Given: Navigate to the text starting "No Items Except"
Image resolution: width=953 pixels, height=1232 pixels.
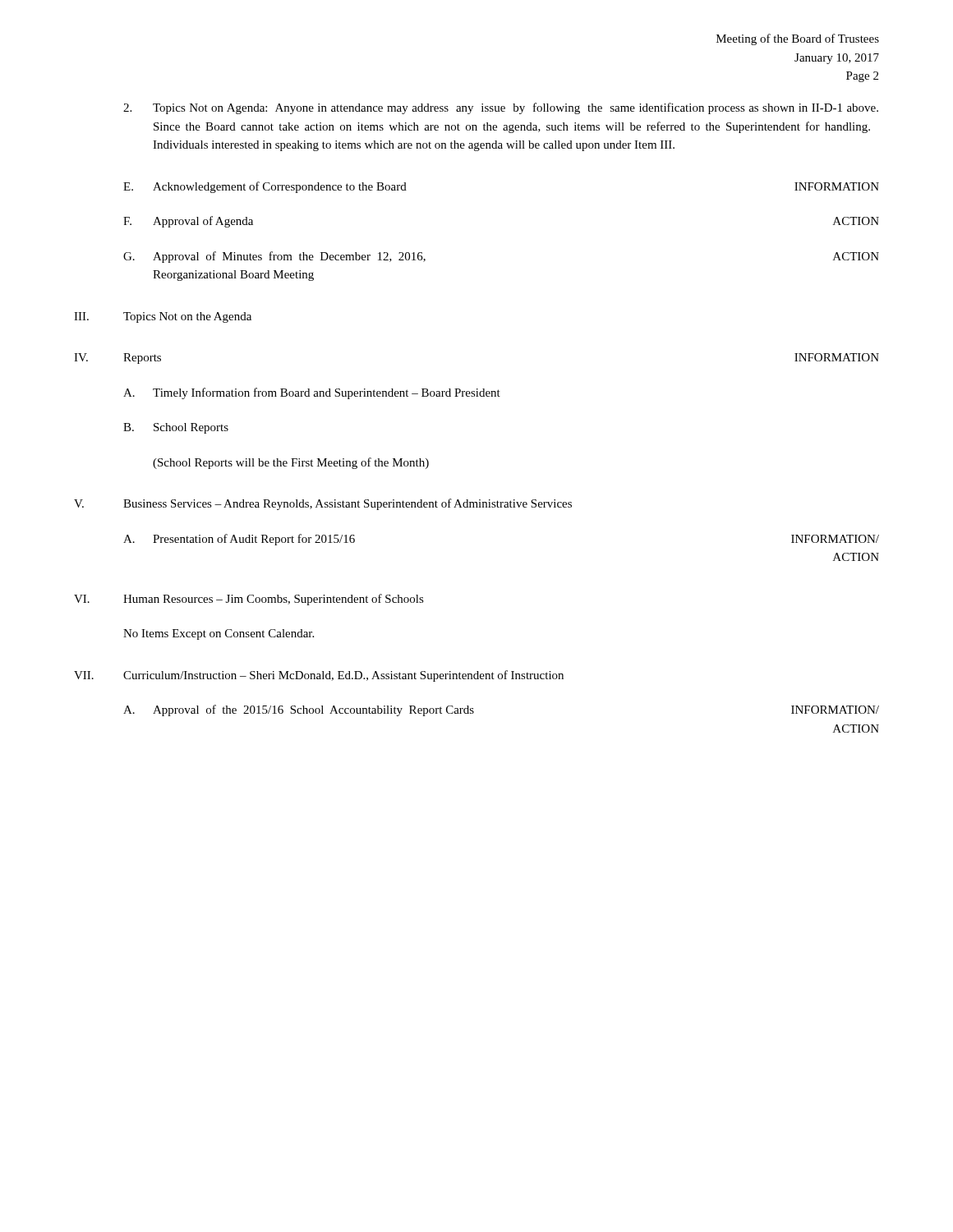Looking at the screenshot, I should (219, 634).
